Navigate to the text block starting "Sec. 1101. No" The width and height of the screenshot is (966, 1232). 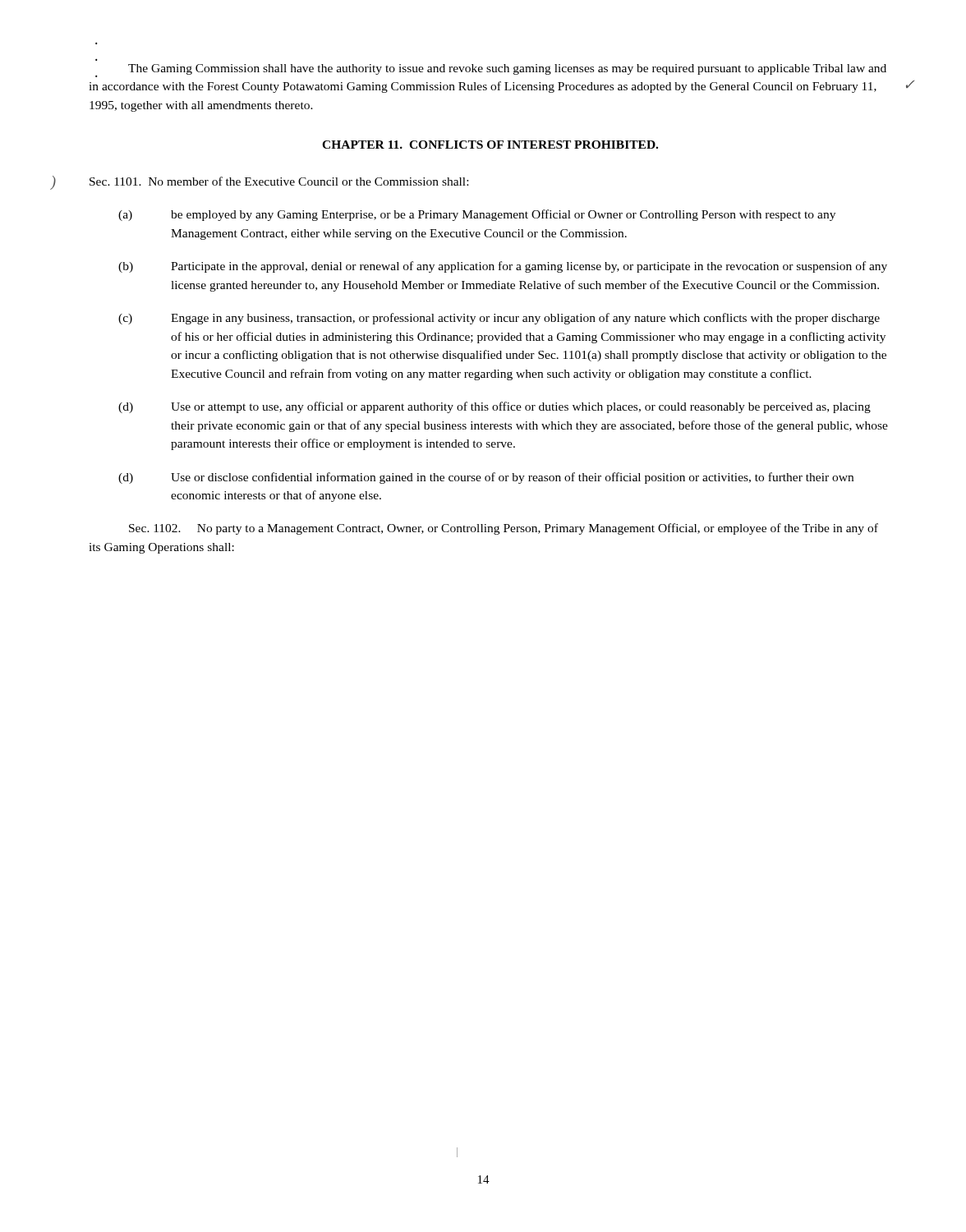pos(279,181)
